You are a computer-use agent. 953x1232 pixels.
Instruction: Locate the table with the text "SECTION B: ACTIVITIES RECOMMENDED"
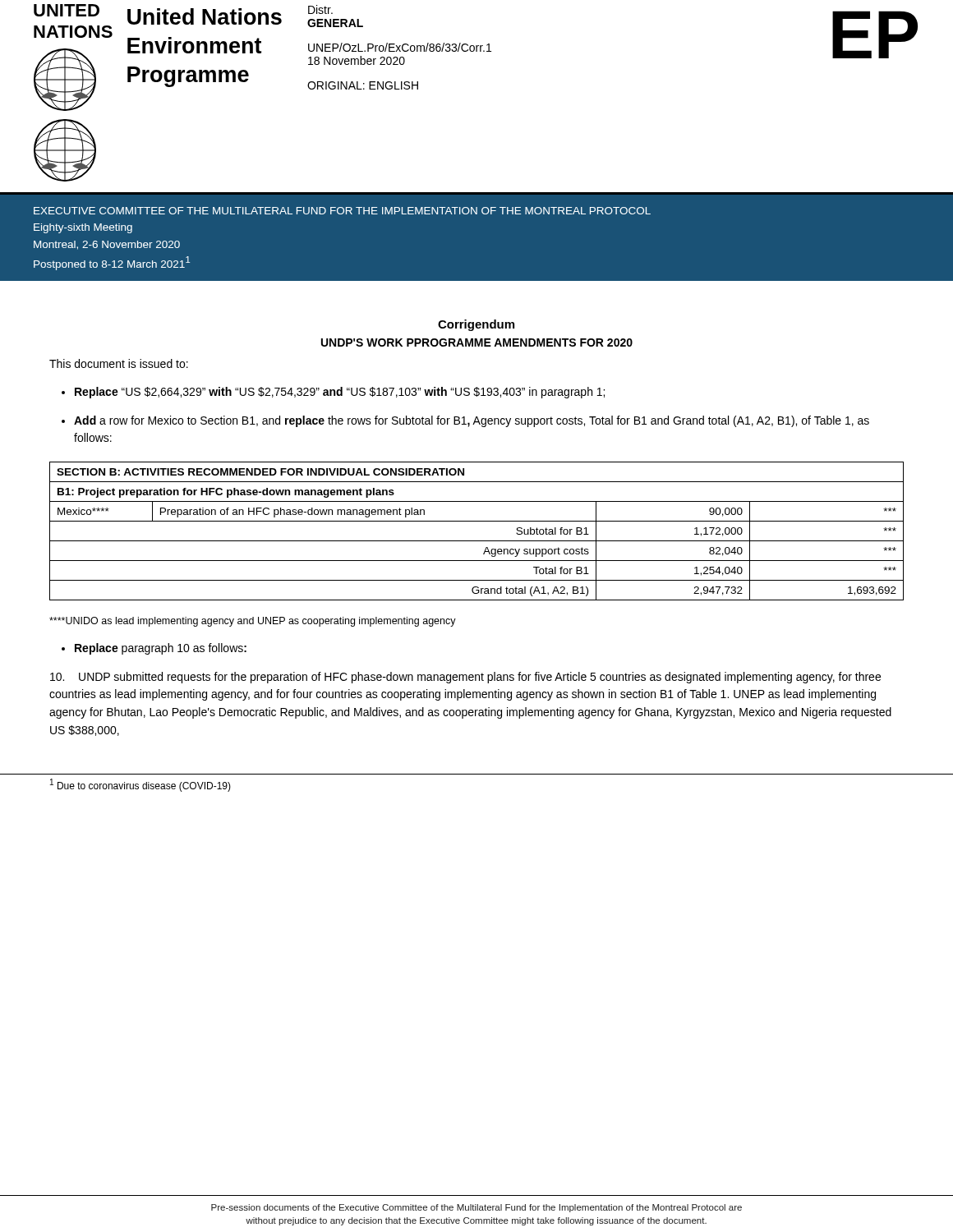pyautogui.click(x=476, y=531)
